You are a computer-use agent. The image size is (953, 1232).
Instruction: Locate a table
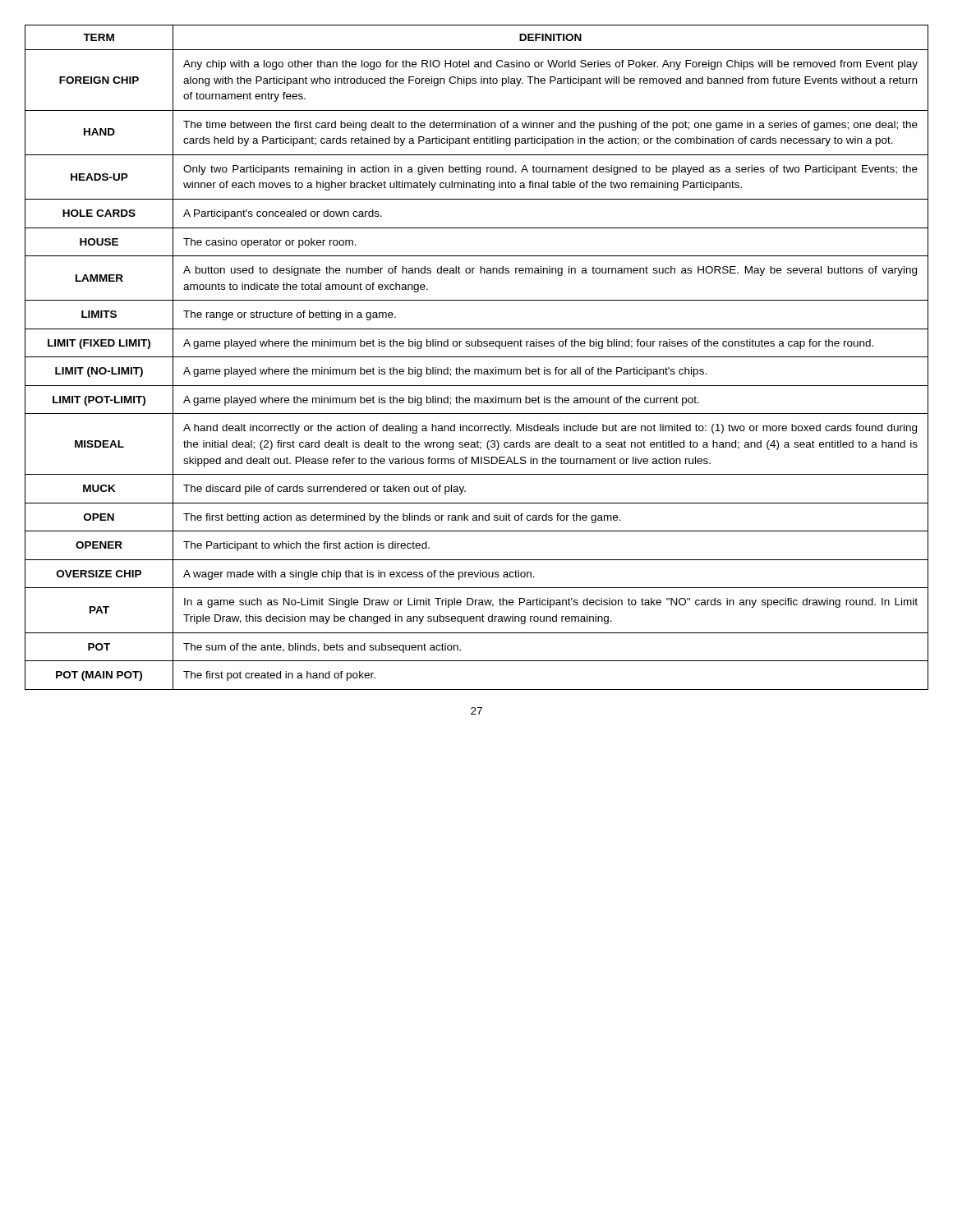476,357
